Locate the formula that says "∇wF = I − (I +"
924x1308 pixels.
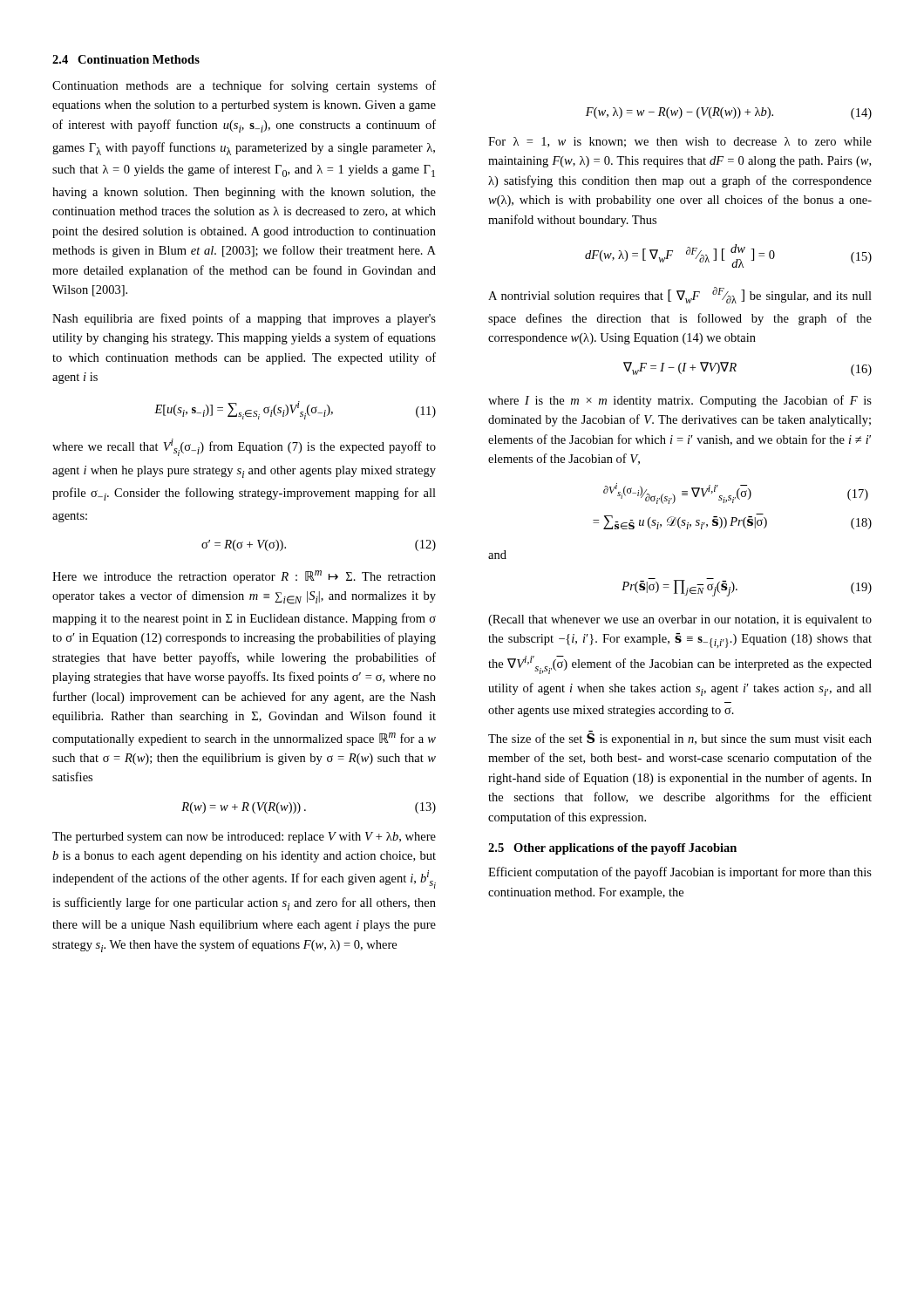click(747, 369)
